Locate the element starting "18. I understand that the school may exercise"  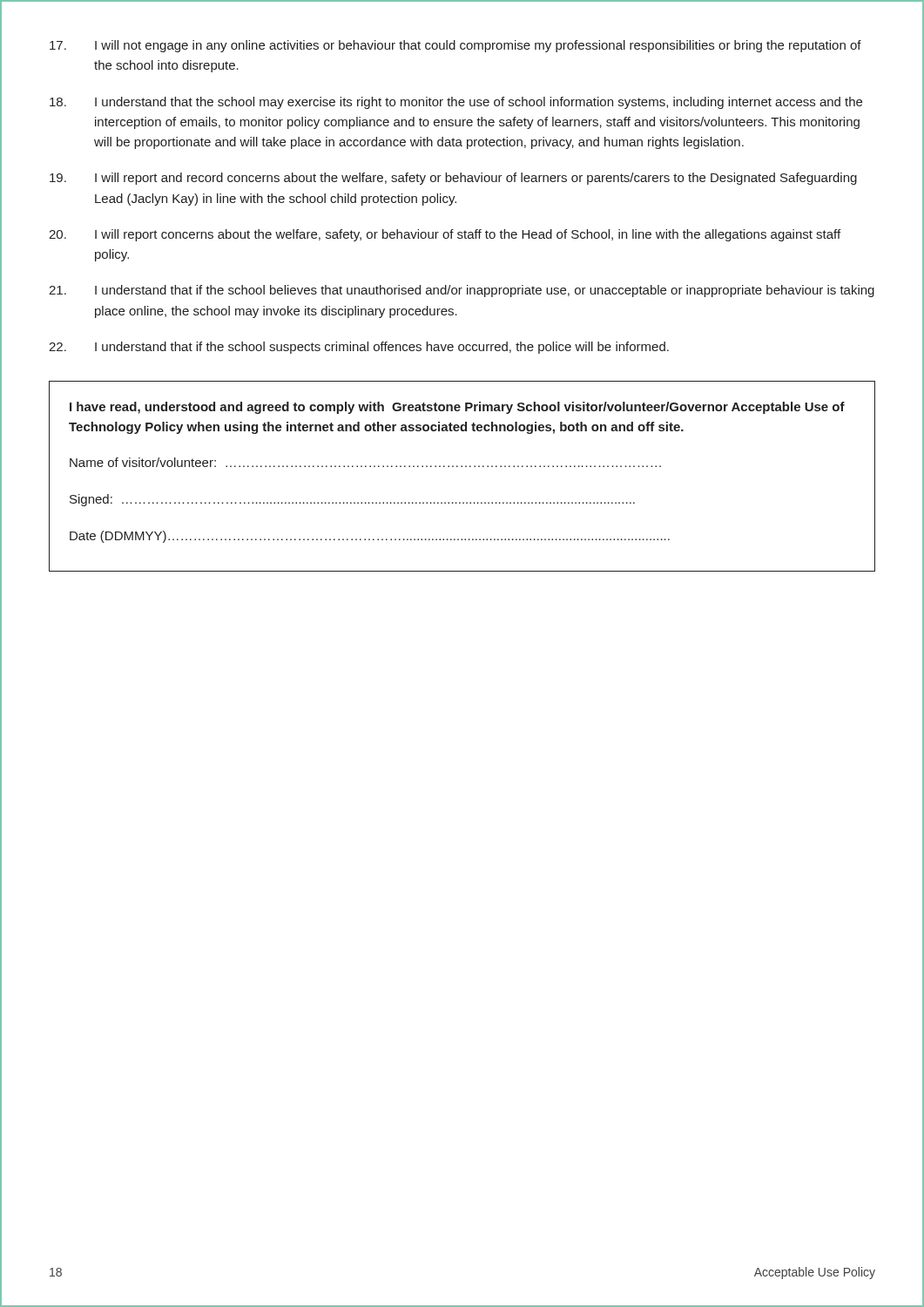pyautogui.click(x=462, y=121)
